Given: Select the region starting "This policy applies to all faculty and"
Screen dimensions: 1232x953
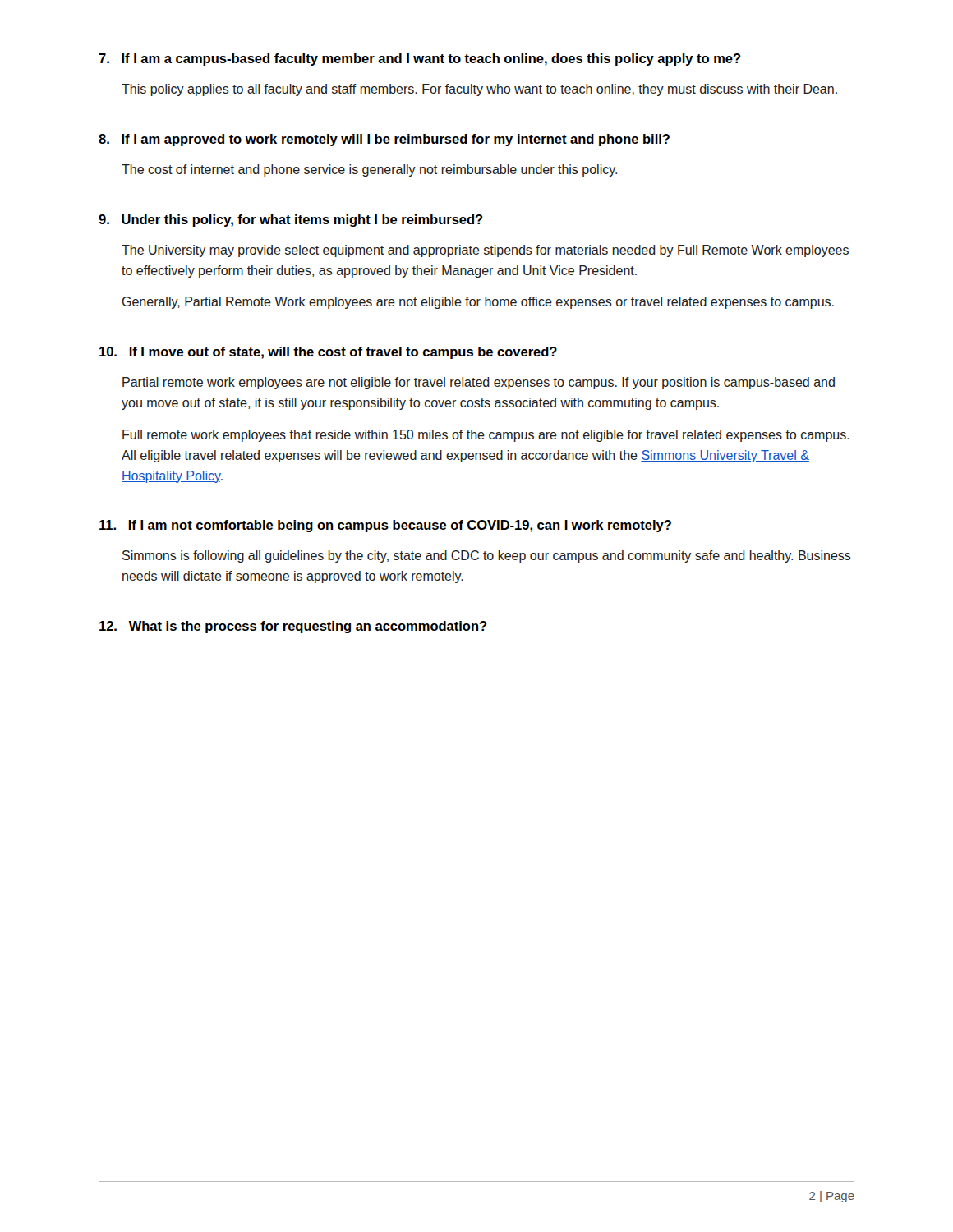Looking at the screenshot, I should click(x=480, y=89).
